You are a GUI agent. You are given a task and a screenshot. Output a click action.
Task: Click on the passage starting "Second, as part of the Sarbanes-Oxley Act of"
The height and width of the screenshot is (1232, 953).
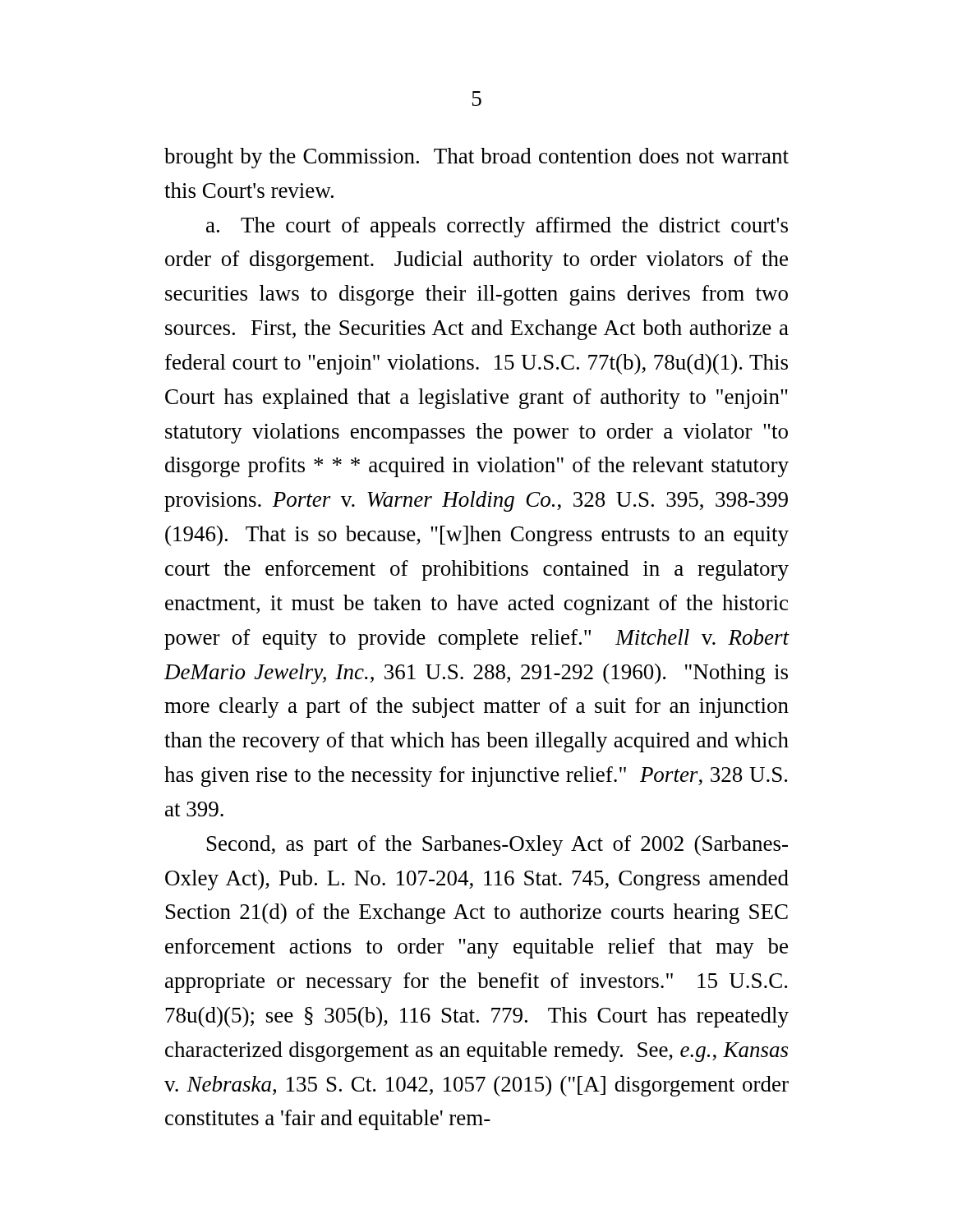pos(476,981)
